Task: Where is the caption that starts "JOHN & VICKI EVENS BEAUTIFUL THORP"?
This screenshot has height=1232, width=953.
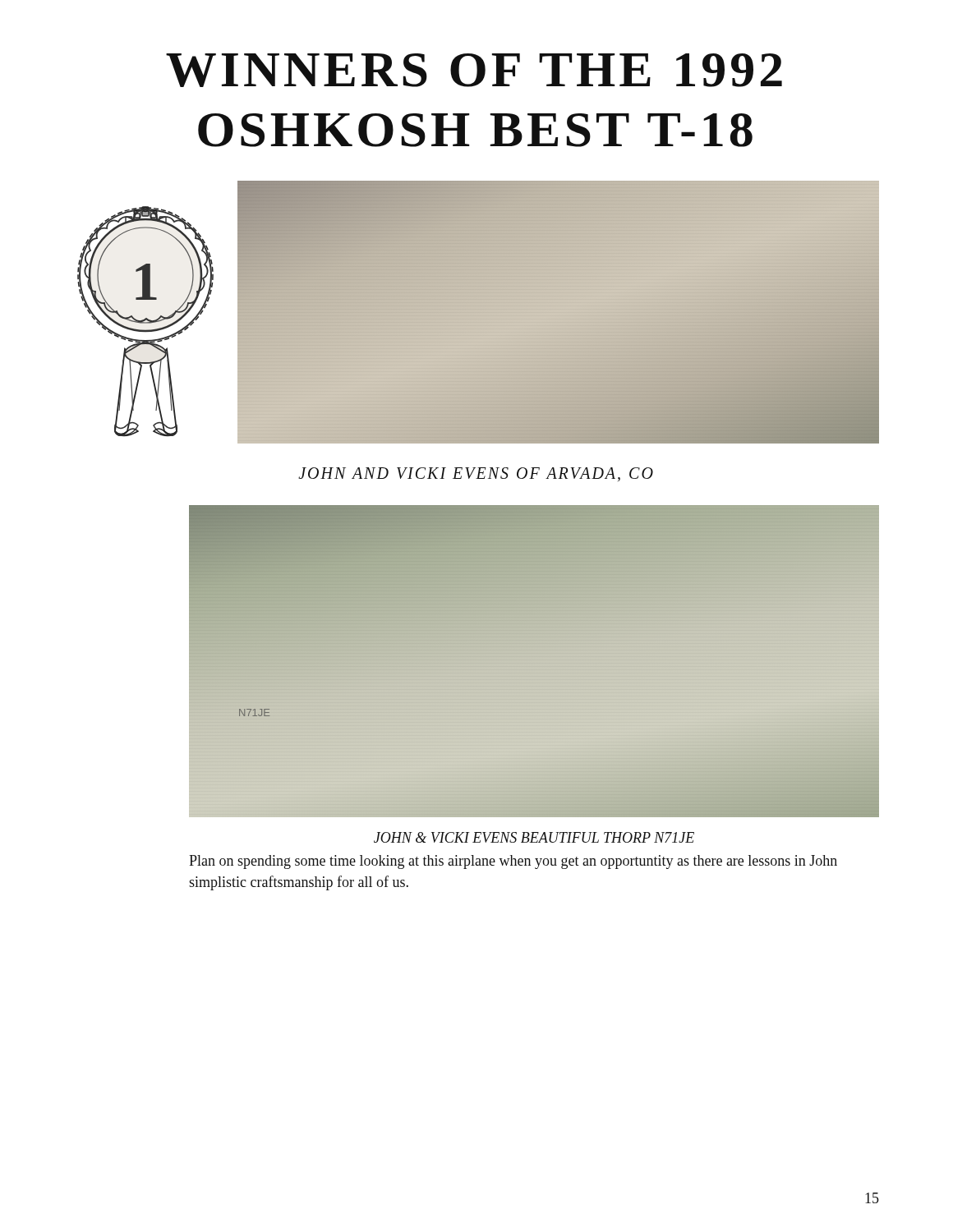Action: click(x=534, y=861)
